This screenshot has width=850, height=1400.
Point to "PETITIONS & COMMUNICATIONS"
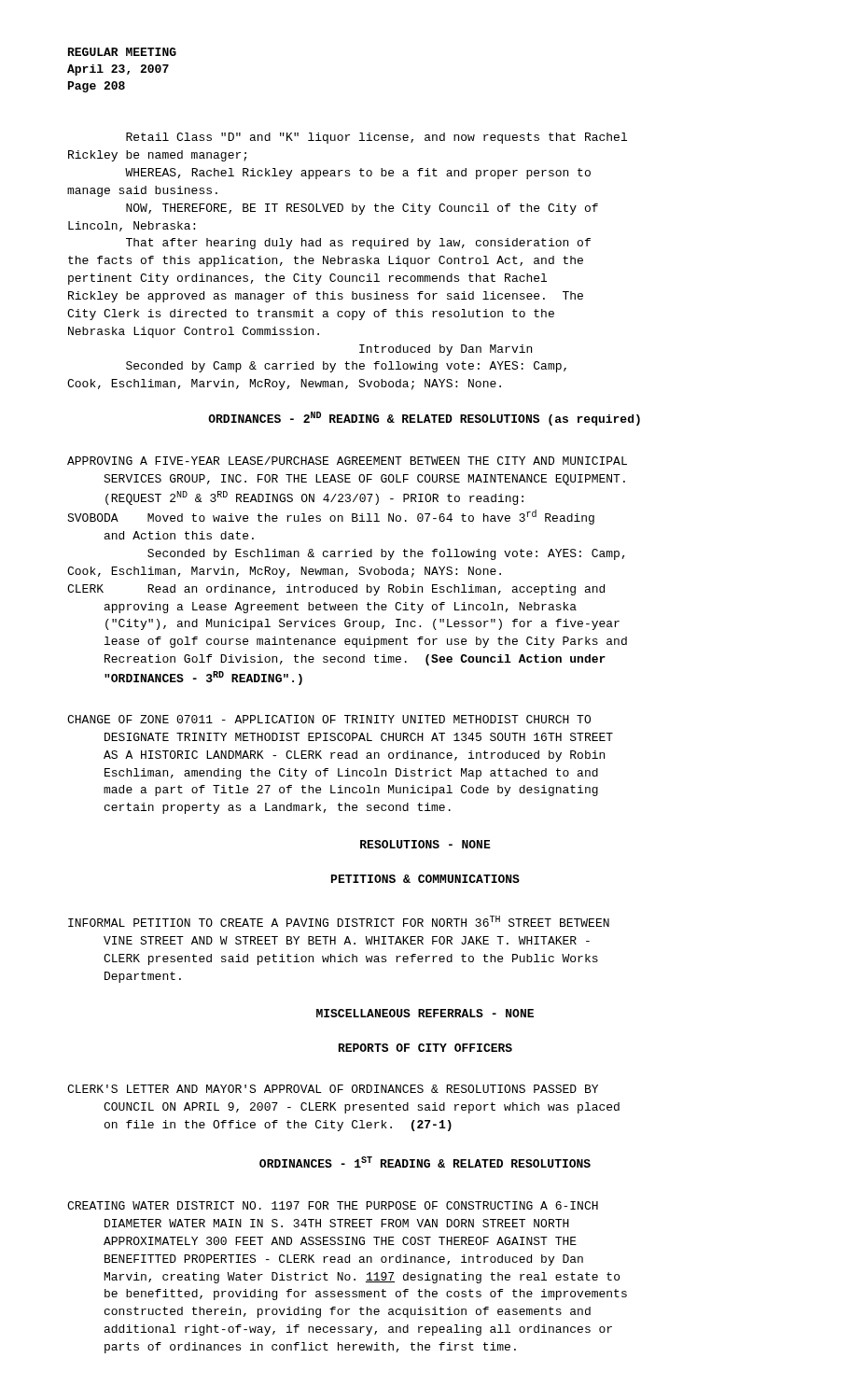[425, 880]
